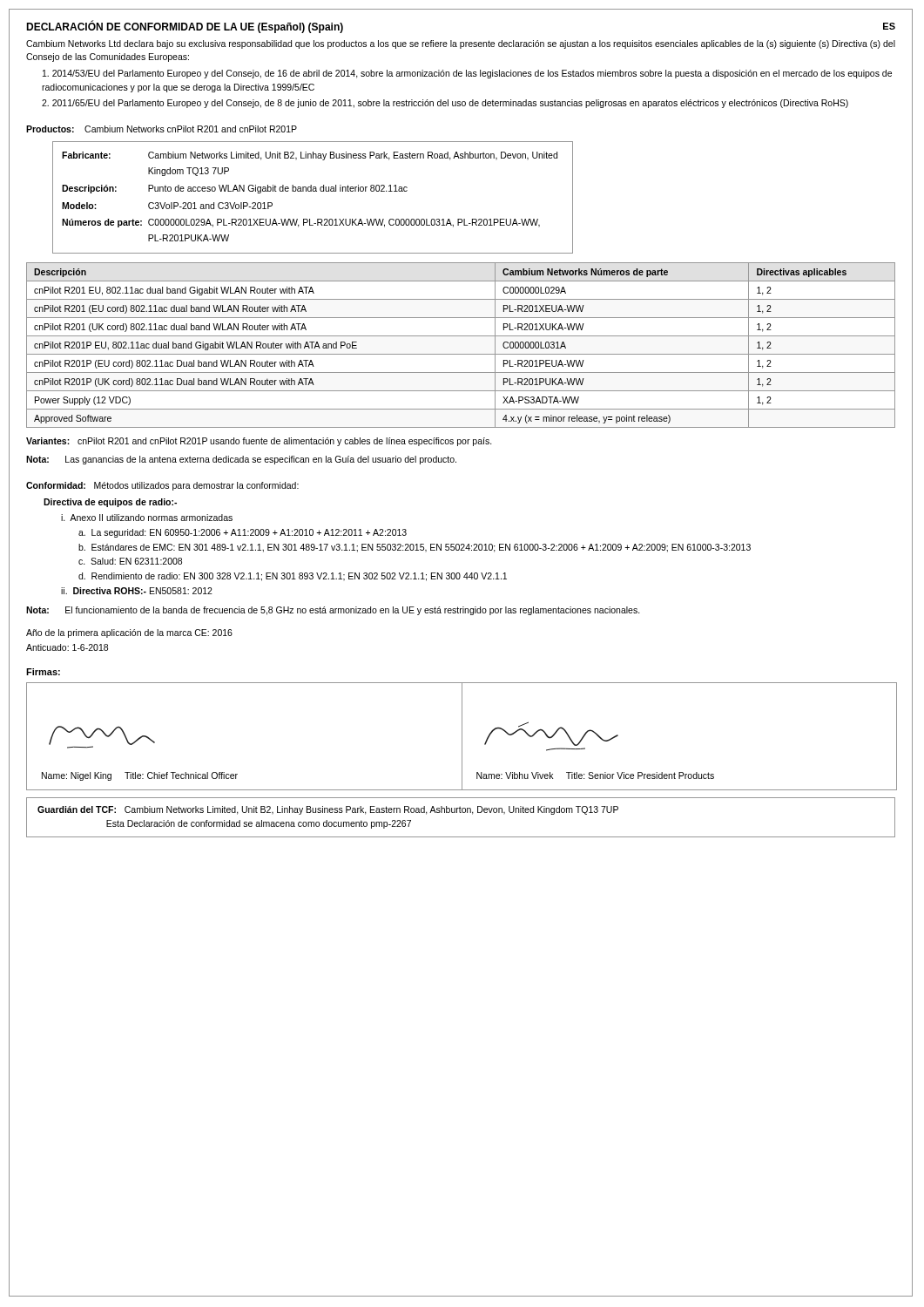Select the passage starting "Cambium Networks Ltd declara bajo su exclusiva"
Screen dimensions: 1307x924
coord(461,50)
